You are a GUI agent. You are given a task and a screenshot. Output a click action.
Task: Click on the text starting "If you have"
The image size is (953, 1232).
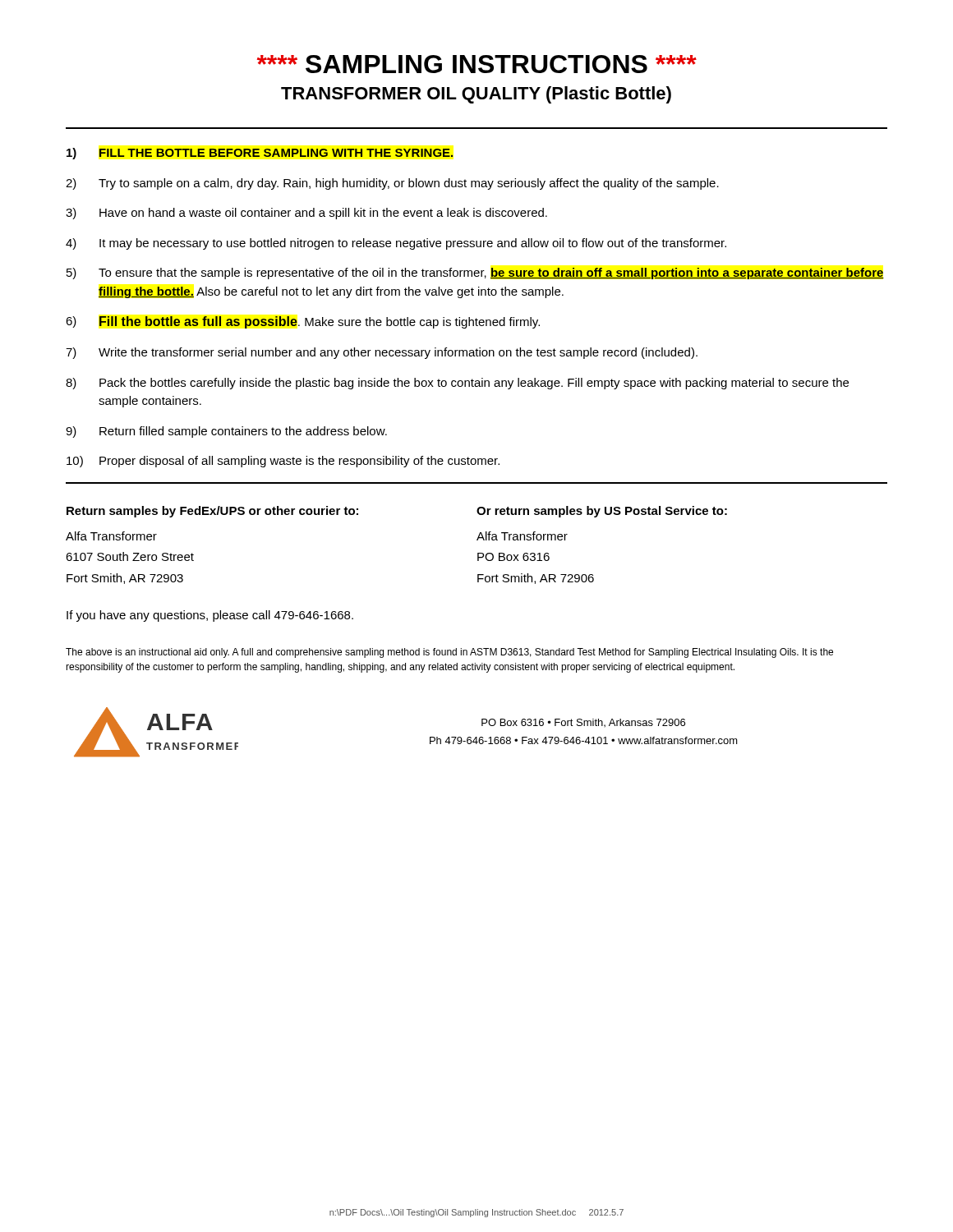click(210, 615)
